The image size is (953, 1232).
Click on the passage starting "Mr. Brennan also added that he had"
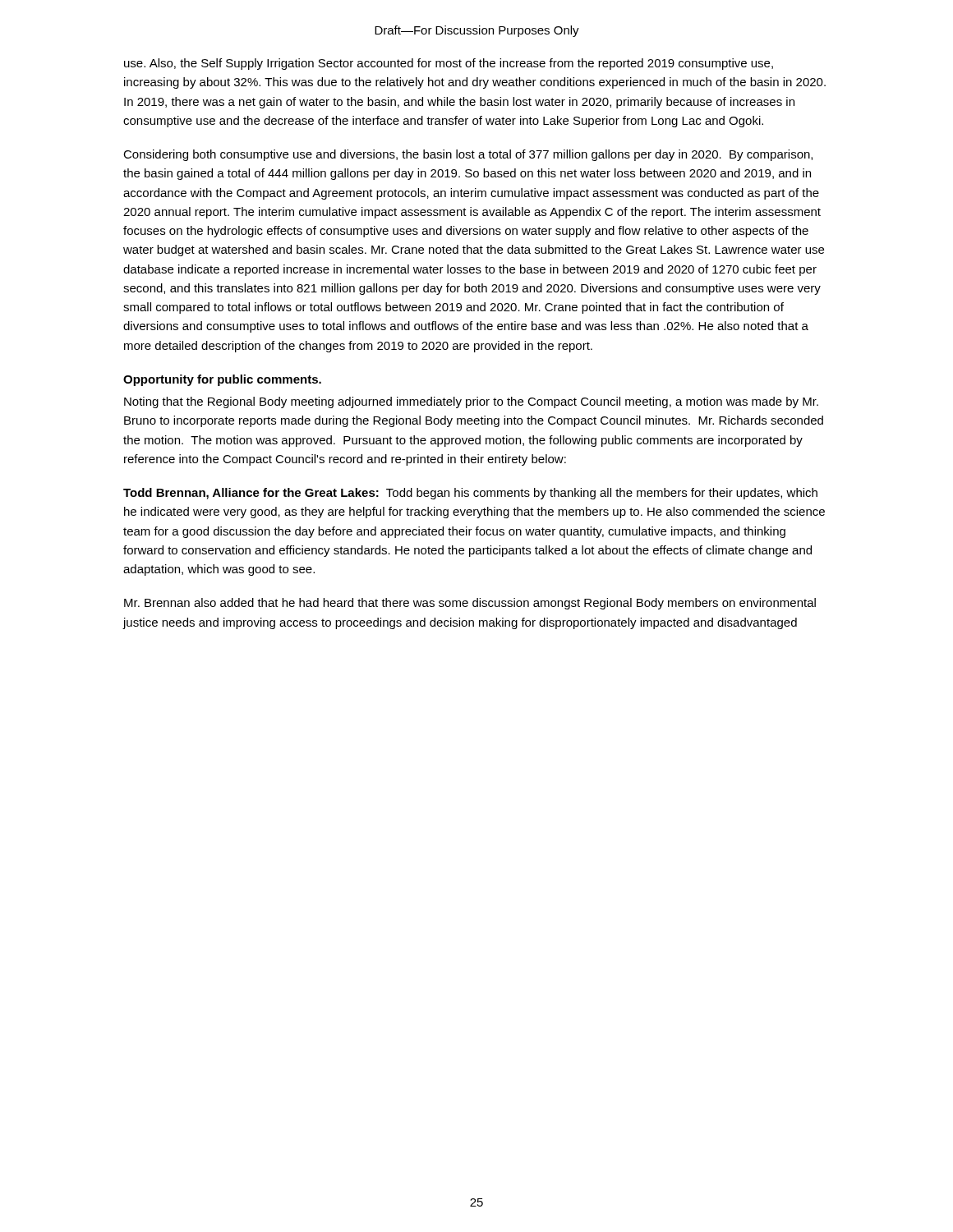pos(470,612)
